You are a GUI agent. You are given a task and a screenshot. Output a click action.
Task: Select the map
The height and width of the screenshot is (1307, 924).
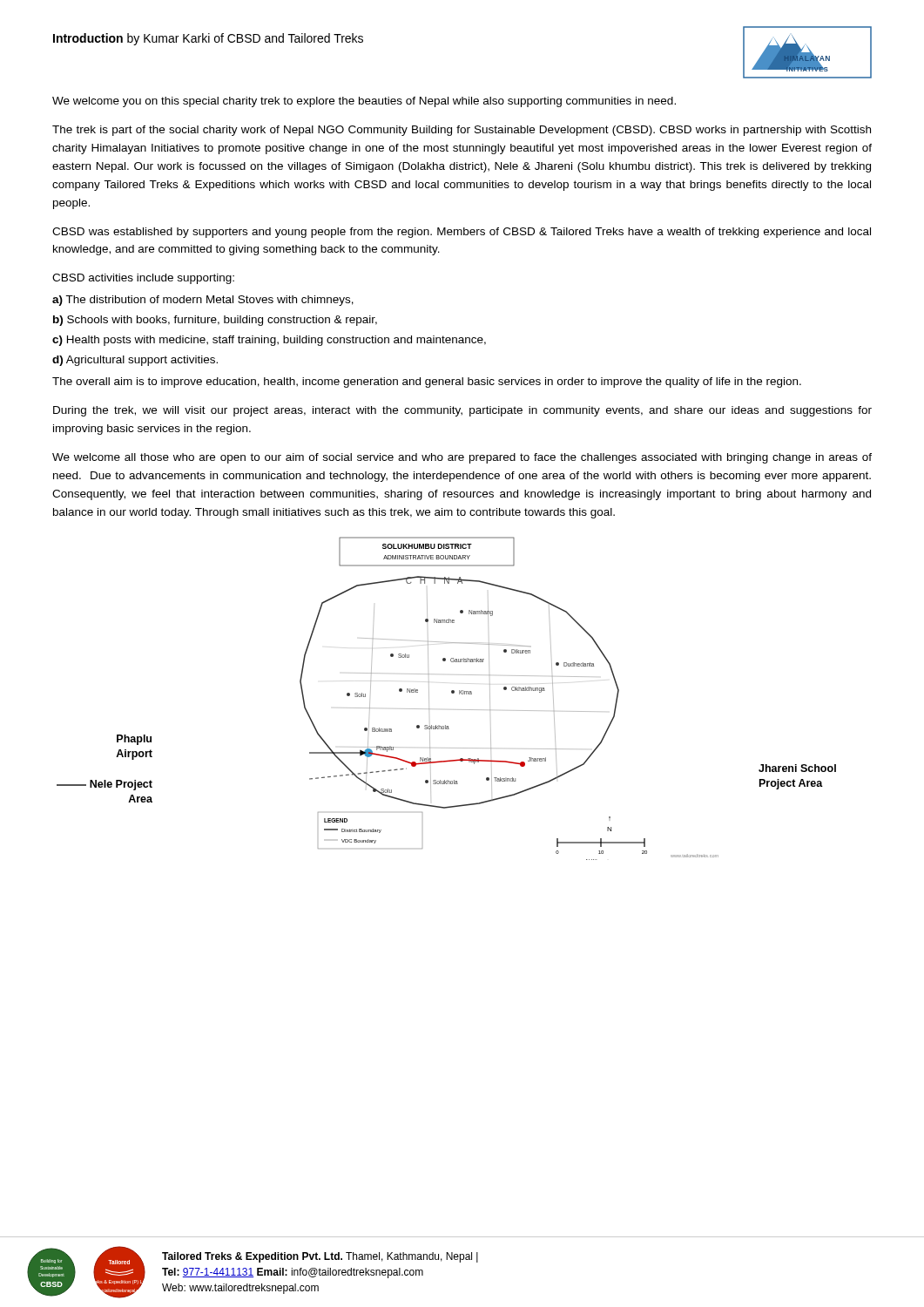452,704
